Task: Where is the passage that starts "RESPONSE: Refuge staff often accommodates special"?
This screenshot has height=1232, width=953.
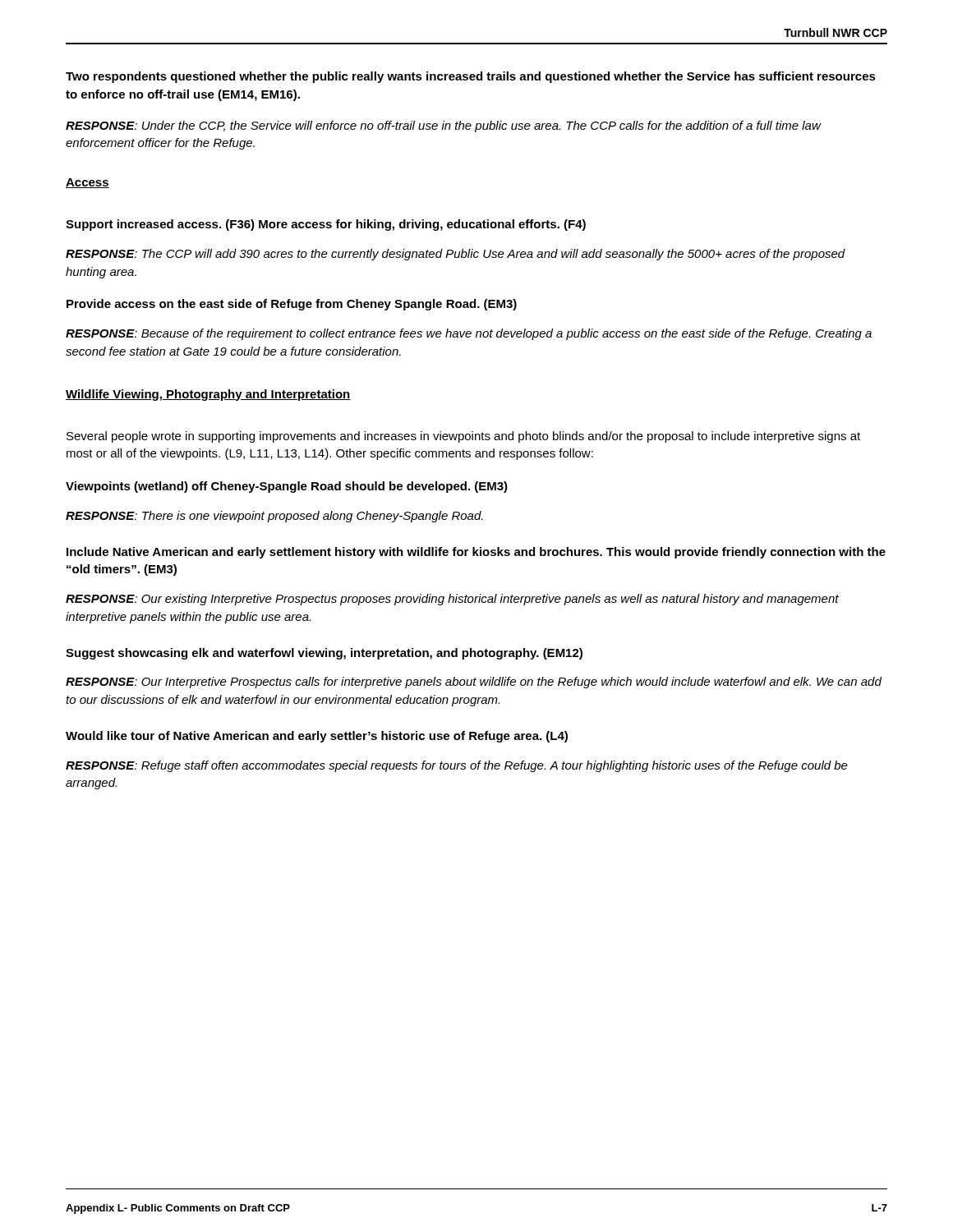Action: coord(457,774)
